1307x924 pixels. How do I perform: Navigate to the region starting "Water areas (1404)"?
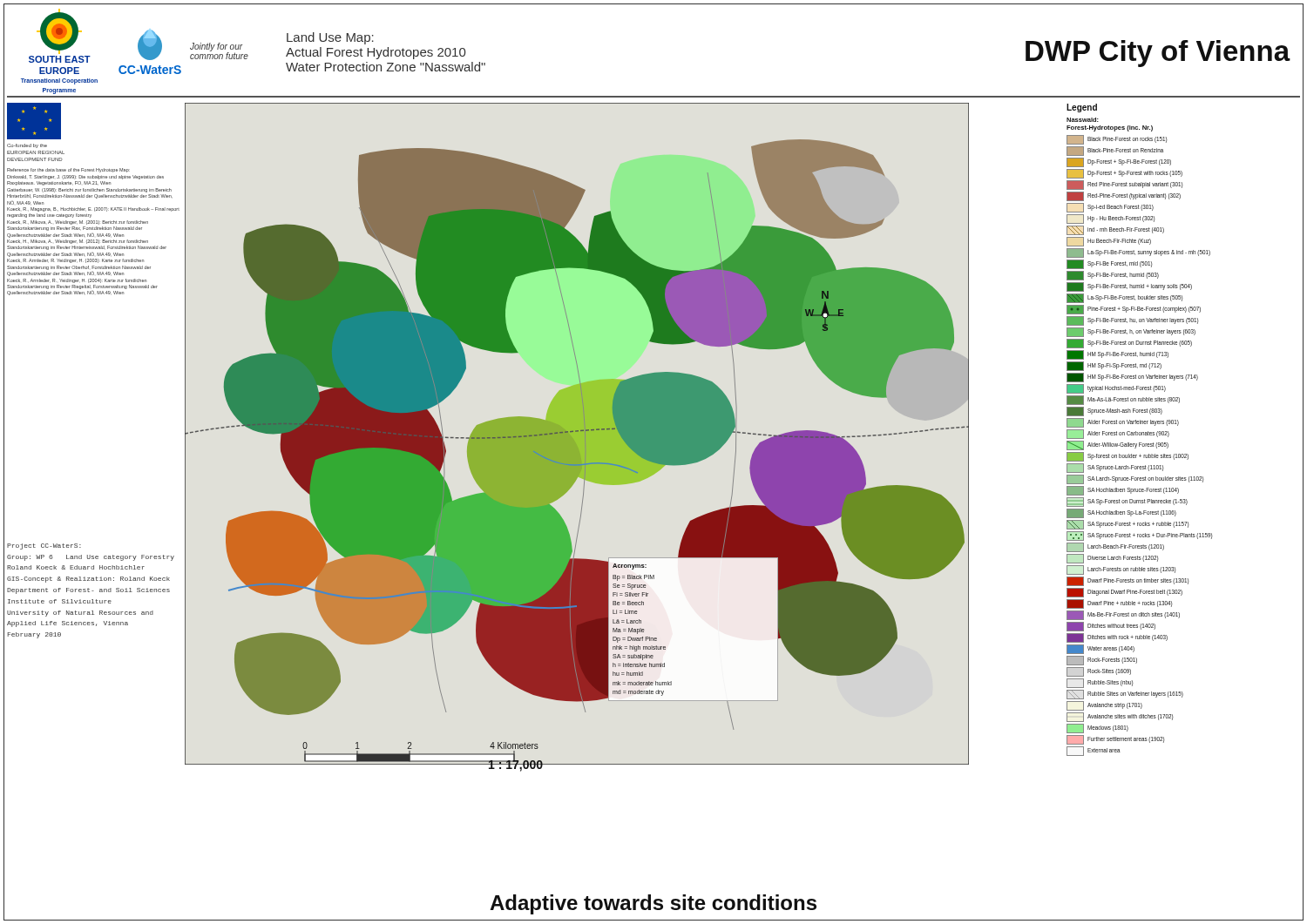pos(1100,649)
